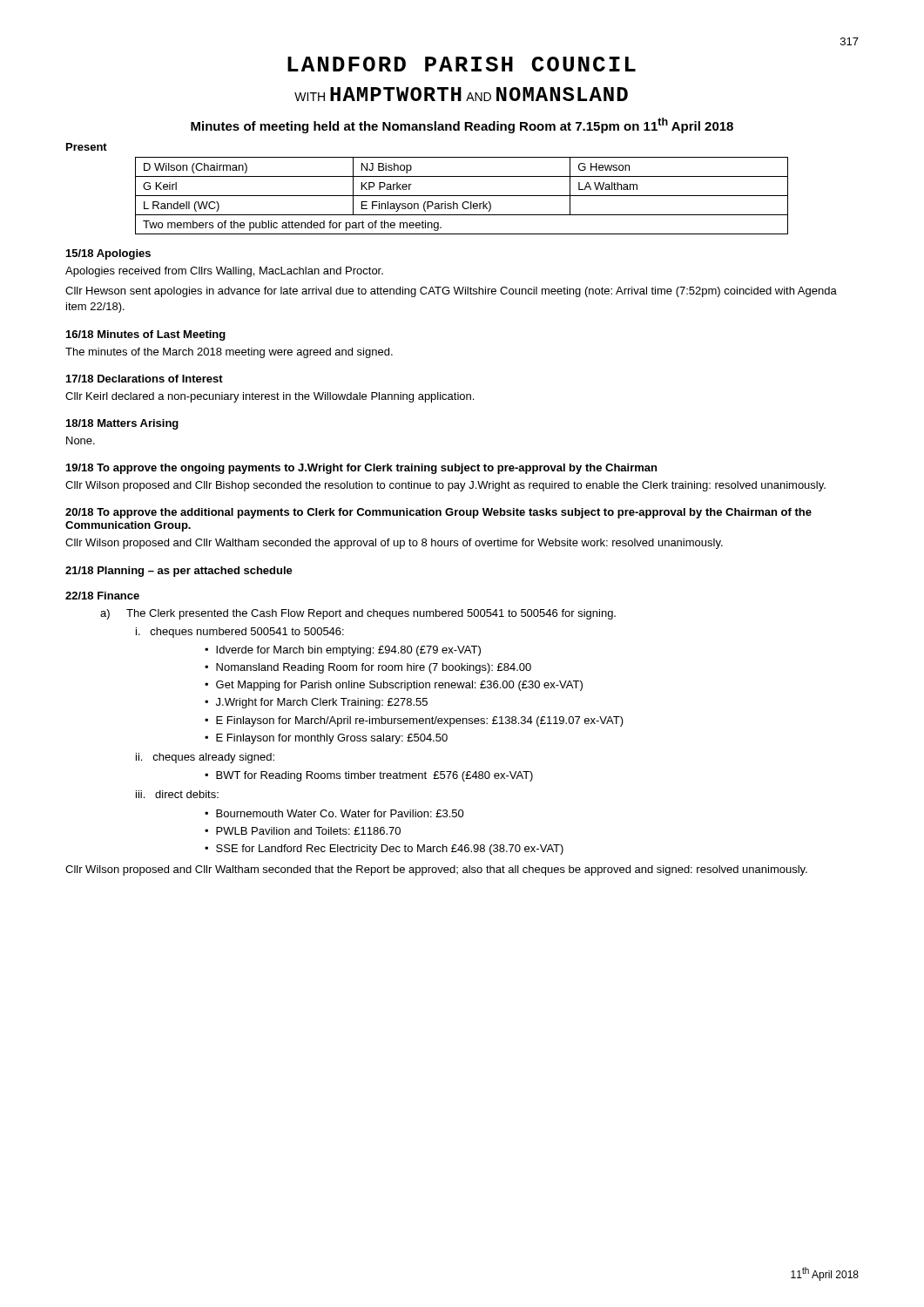Screen dimensions: 1307x924
Task: Find the text that says "iii. direct debits:"
Action: tap(177, 795)
